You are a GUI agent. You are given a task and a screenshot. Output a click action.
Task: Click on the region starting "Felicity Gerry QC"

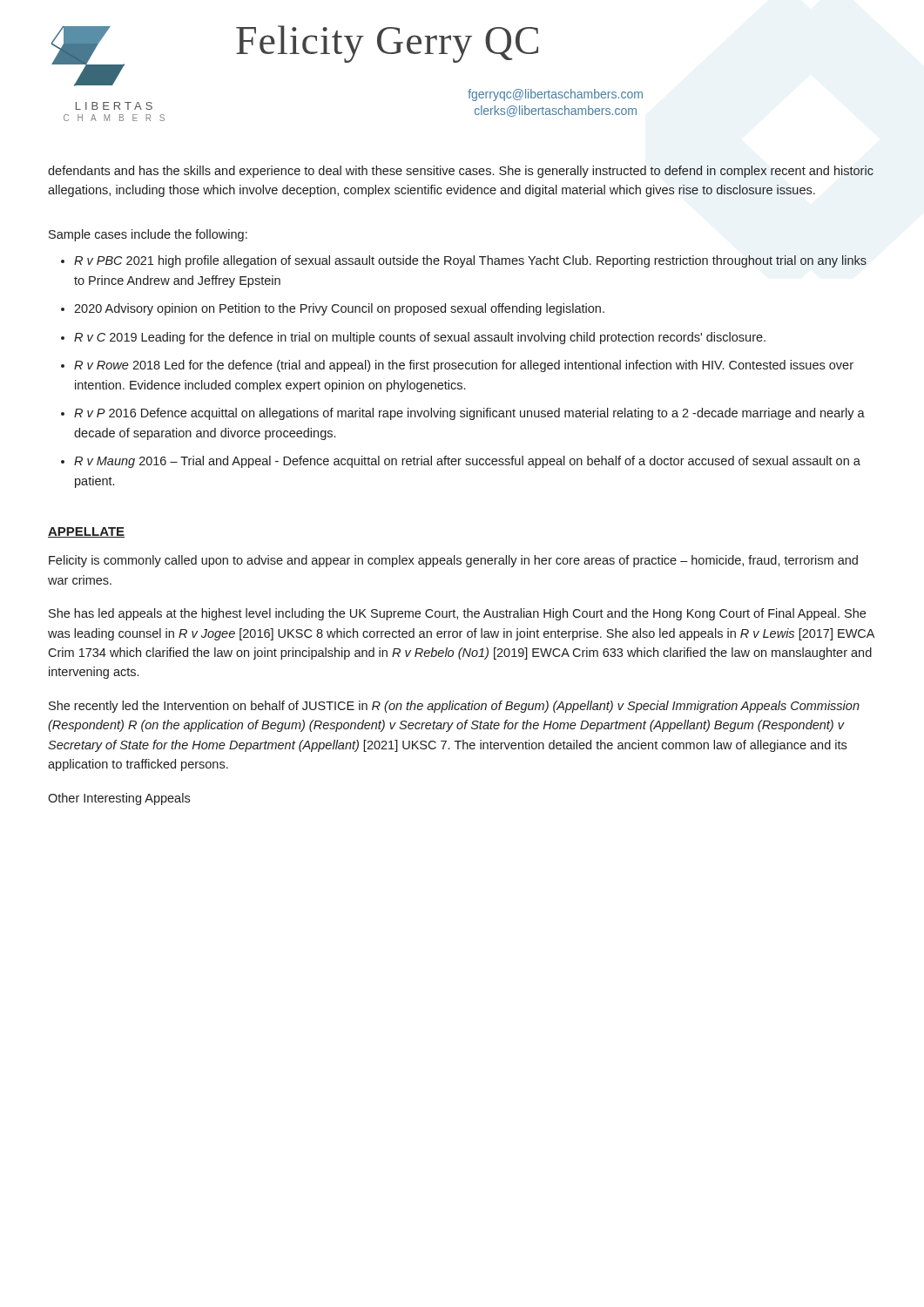coord(388,41)
